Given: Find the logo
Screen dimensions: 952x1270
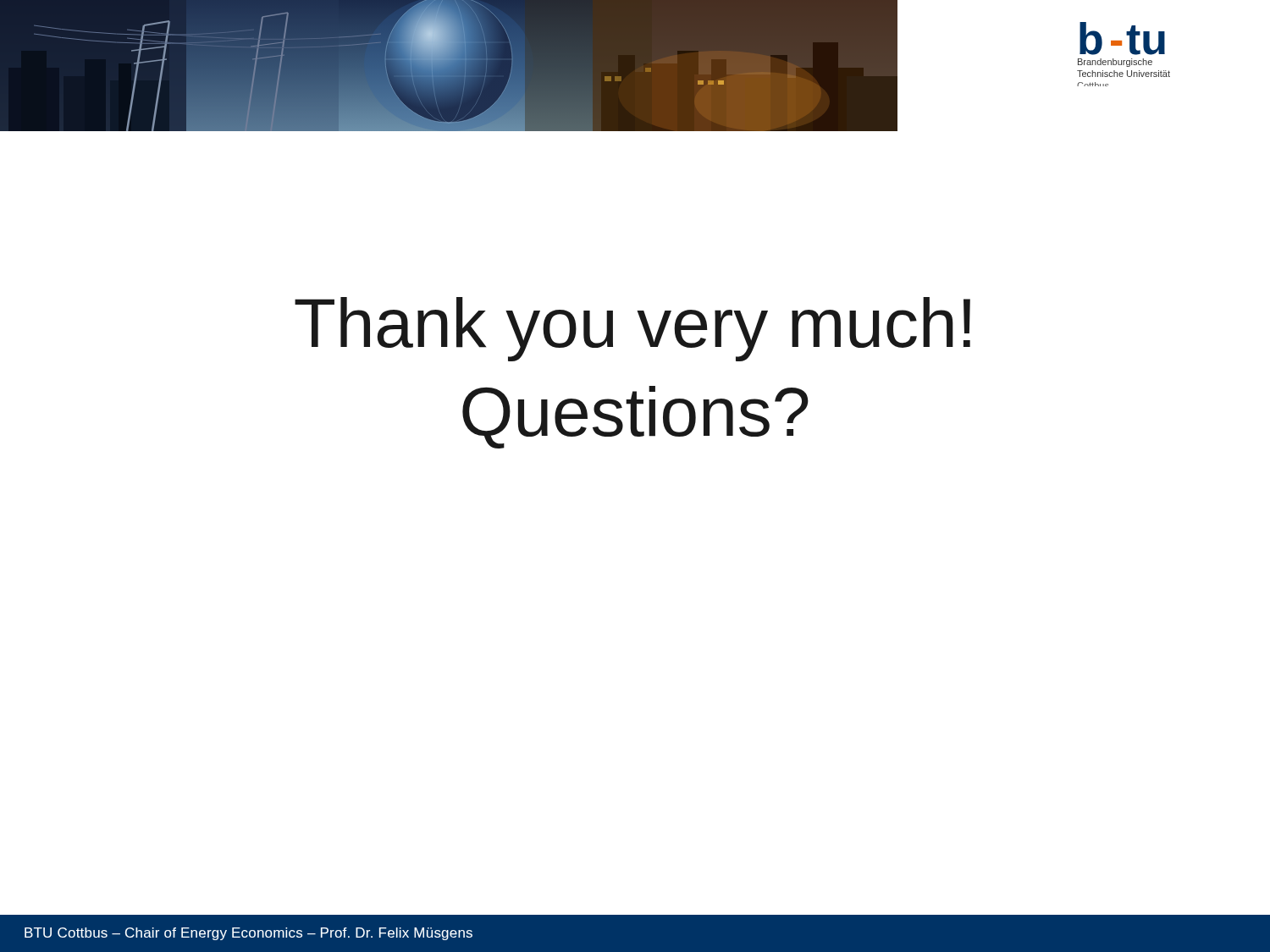Looking at the screenshot, I should 1166,50.
